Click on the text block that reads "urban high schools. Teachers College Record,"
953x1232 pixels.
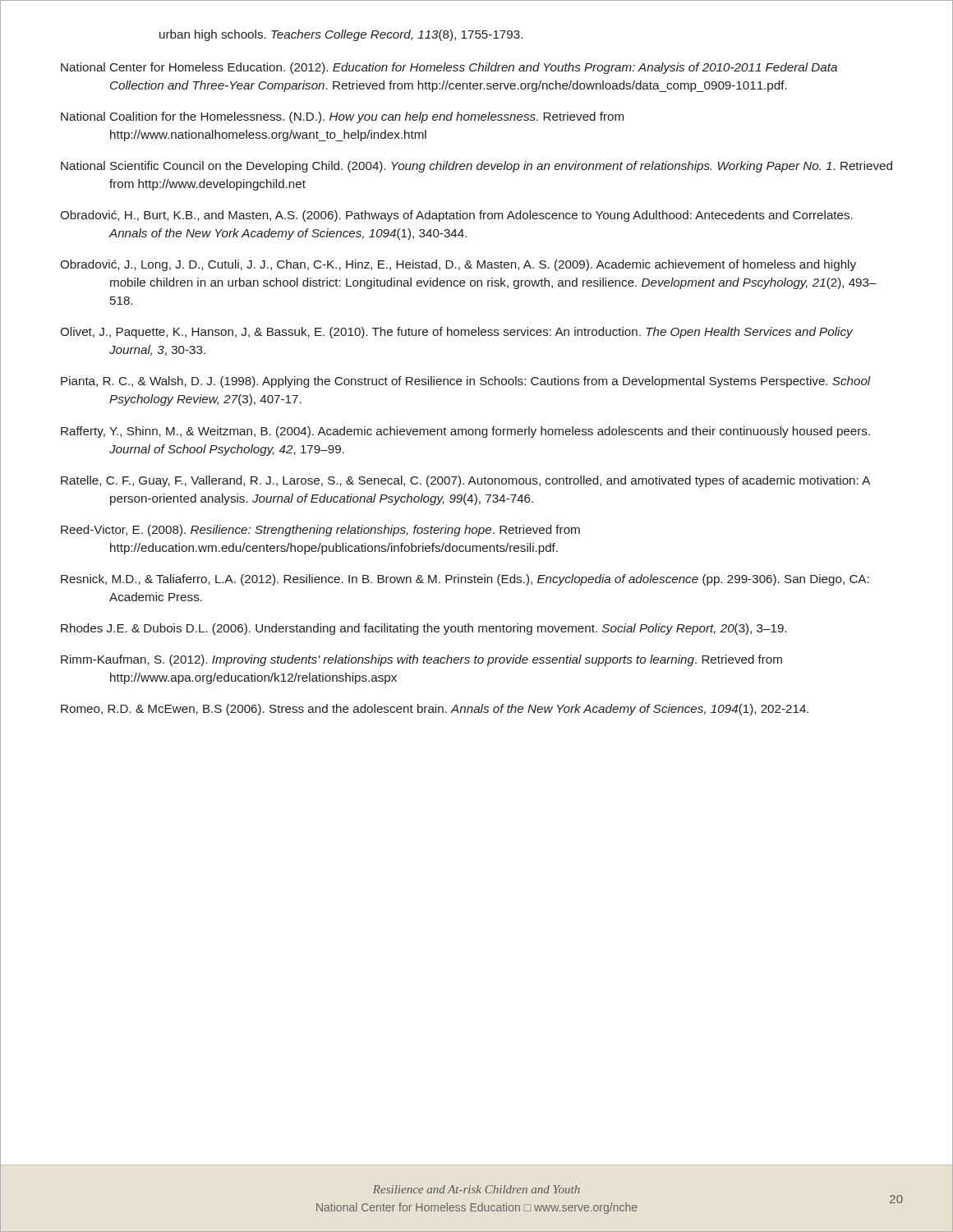pyautogui.click(x=341, y=34)
